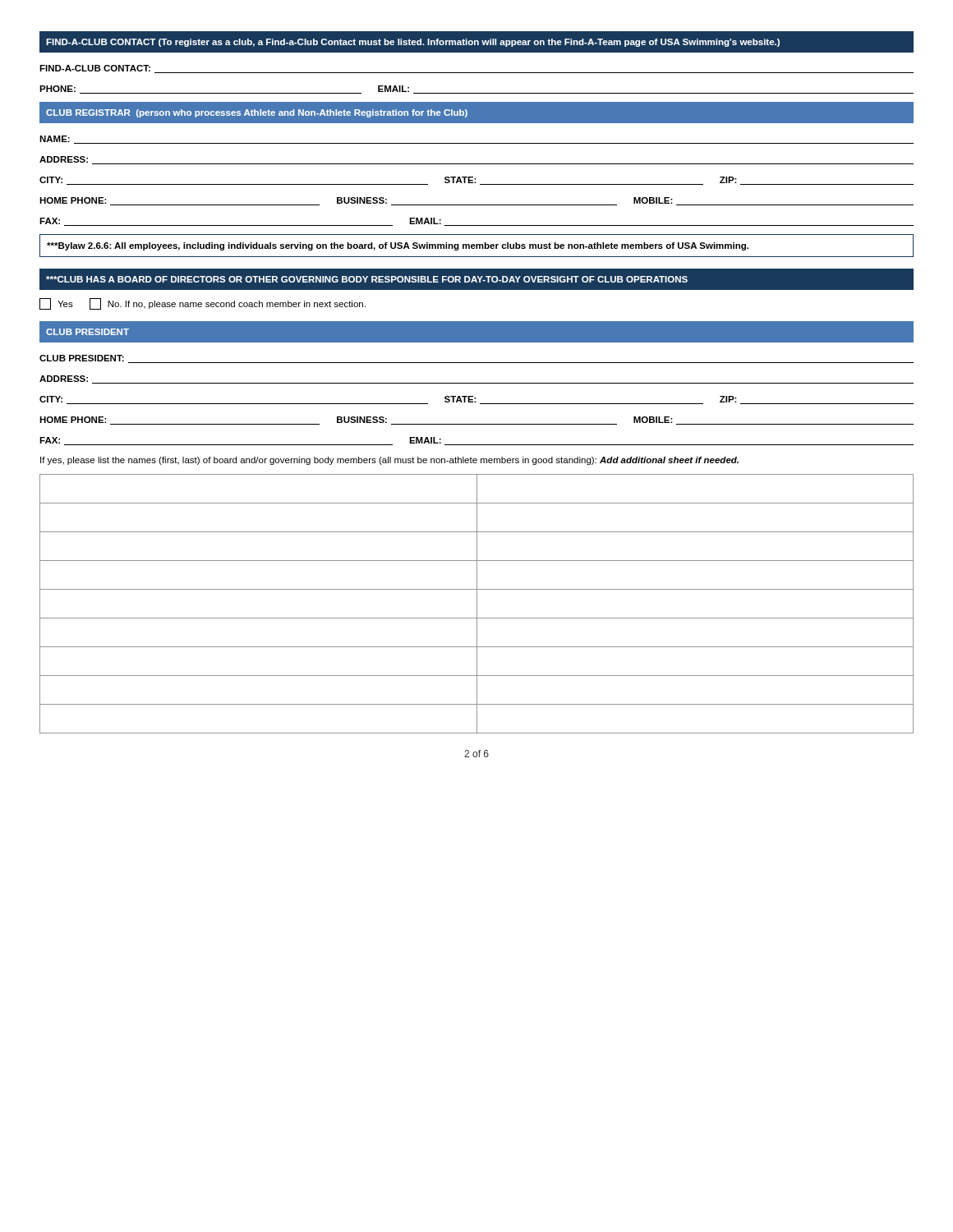Locate the text "FIND-A-CLUB CONTACT:"

(476, 67)
